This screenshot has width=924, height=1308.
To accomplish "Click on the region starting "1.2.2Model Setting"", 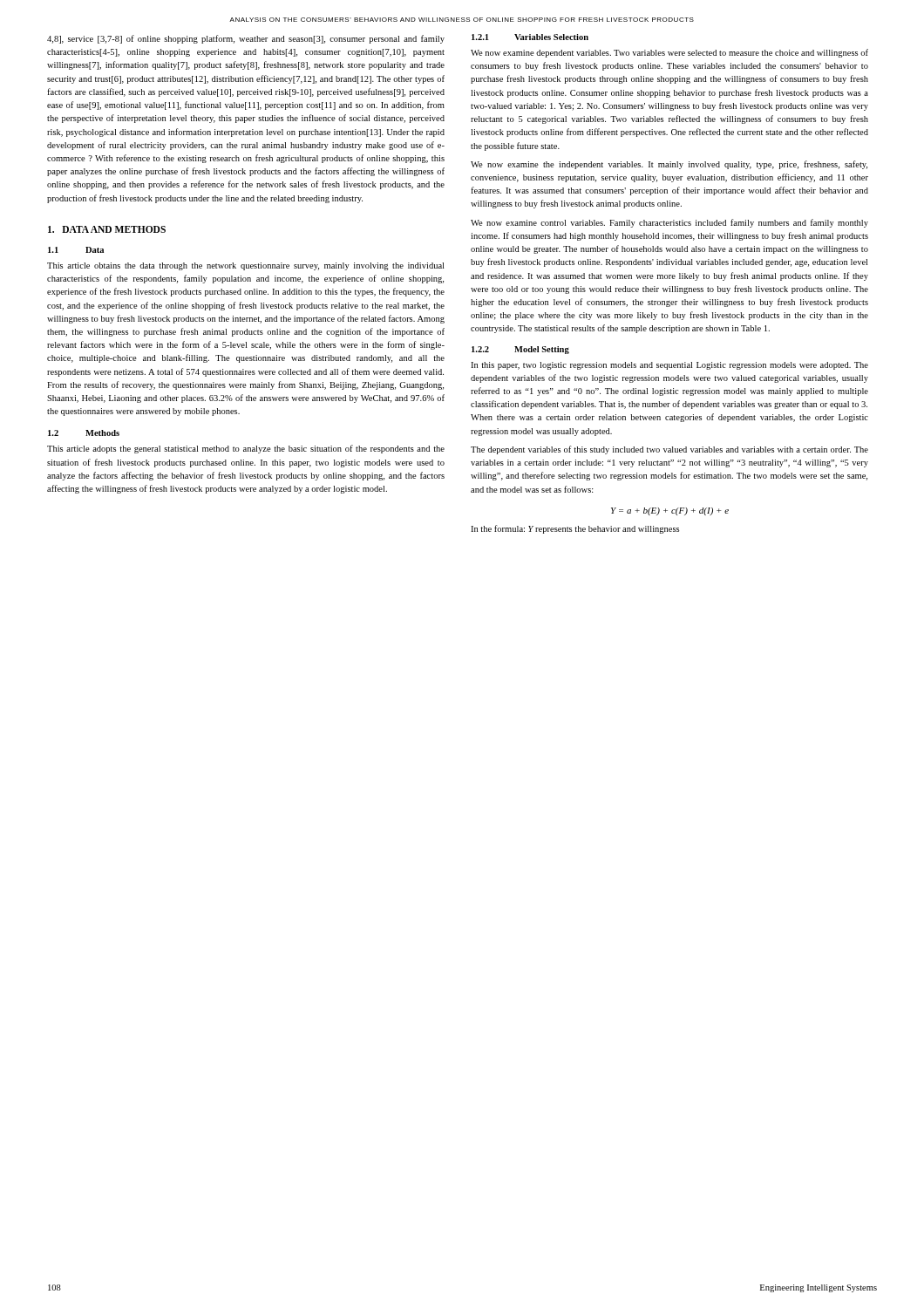I will click(520, 350).
